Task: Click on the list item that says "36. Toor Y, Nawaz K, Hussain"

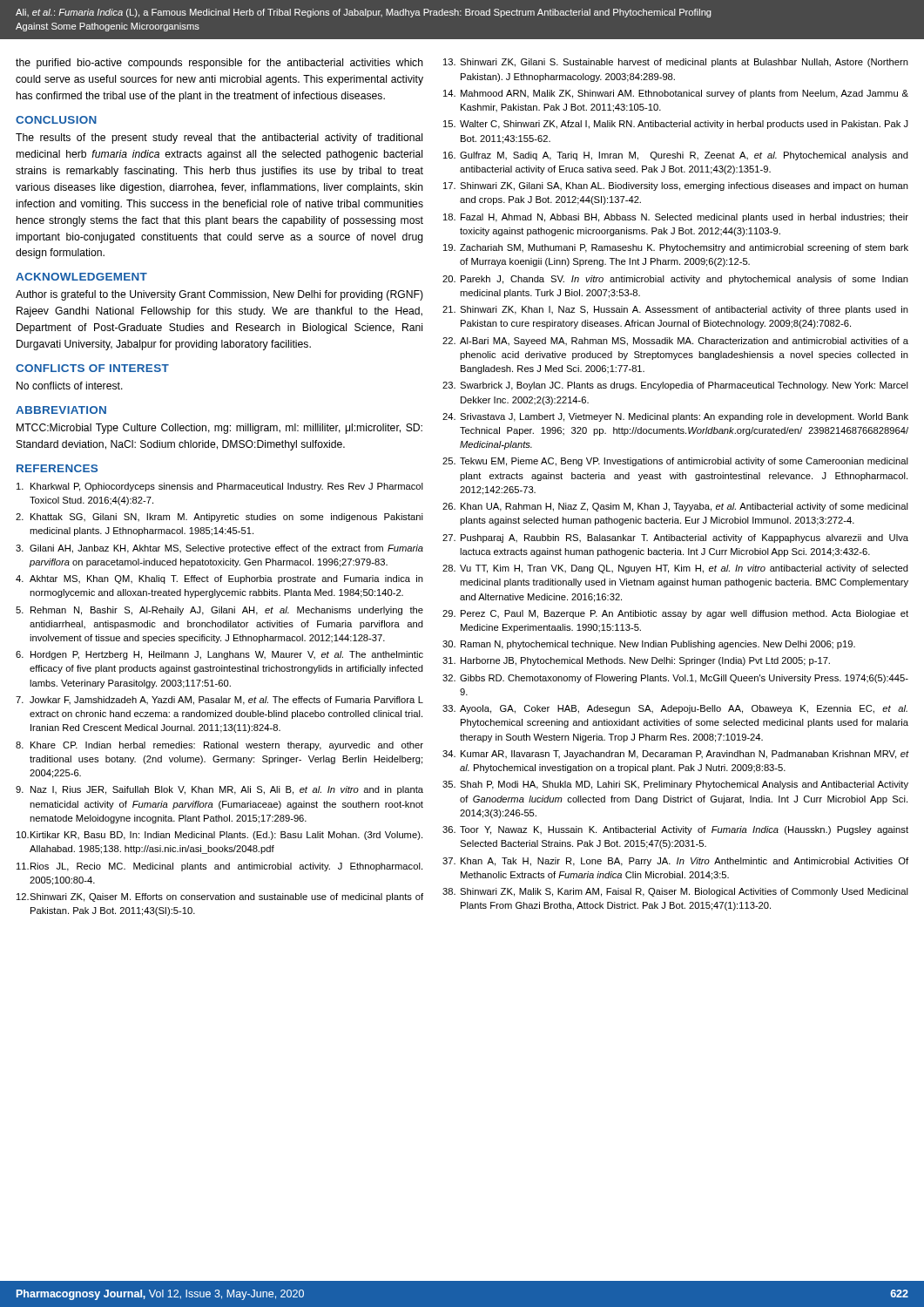Action: click(675, 837)
